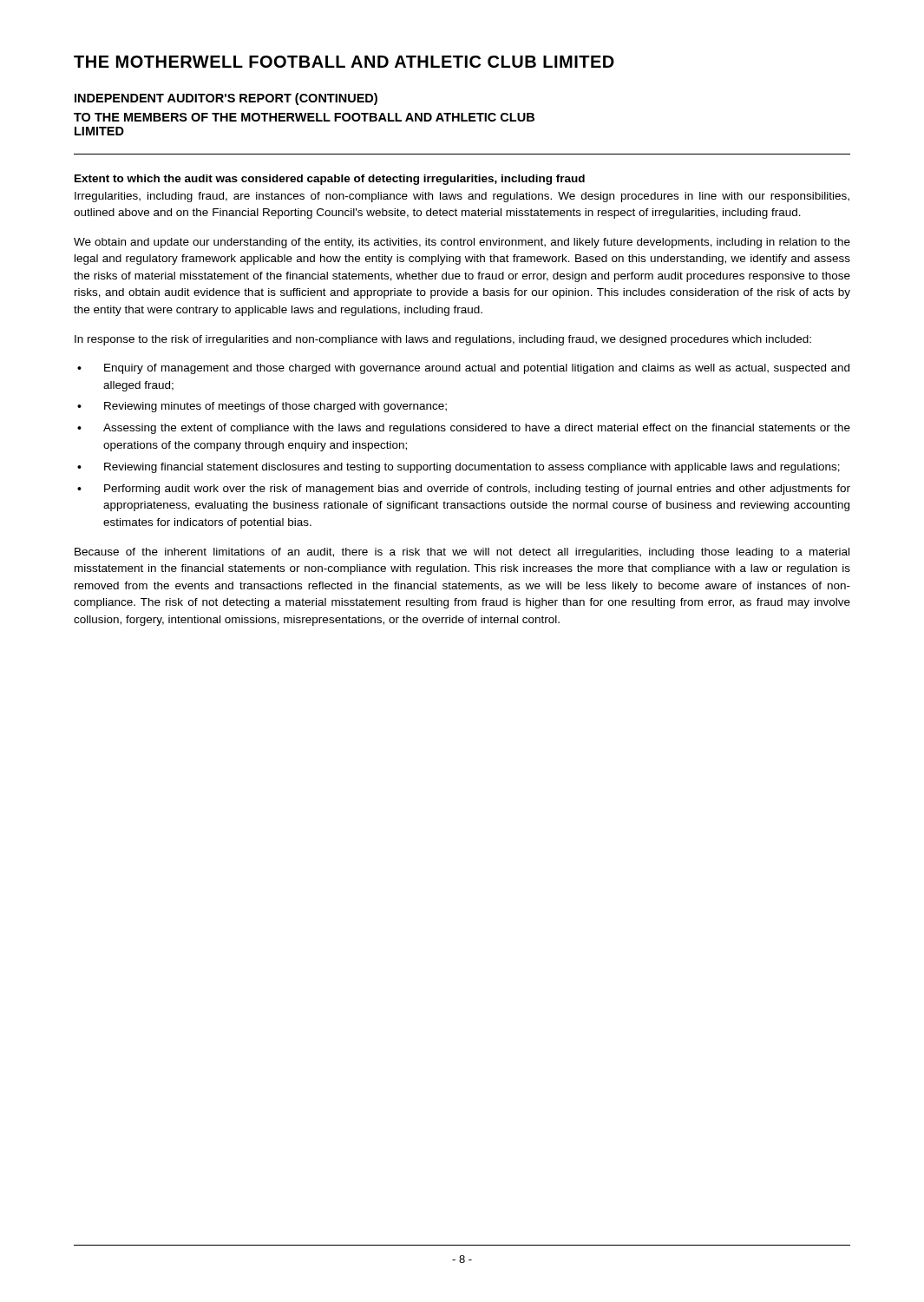
Task: Click the title
Action: [x=344, y=62]
